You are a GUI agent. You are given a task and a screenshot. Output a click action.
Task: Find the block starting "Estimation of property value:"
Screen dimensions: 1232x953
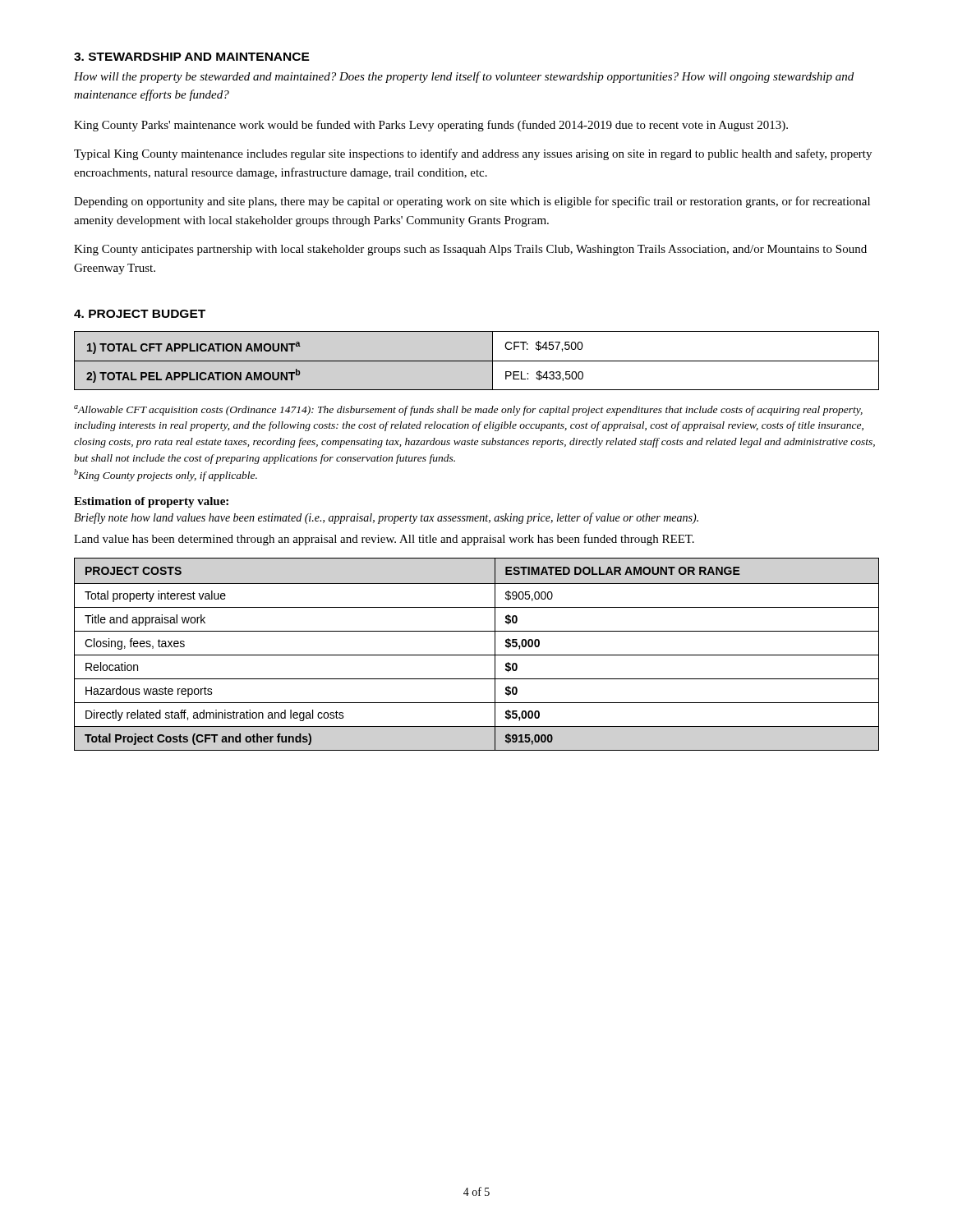tap(152, 501)
